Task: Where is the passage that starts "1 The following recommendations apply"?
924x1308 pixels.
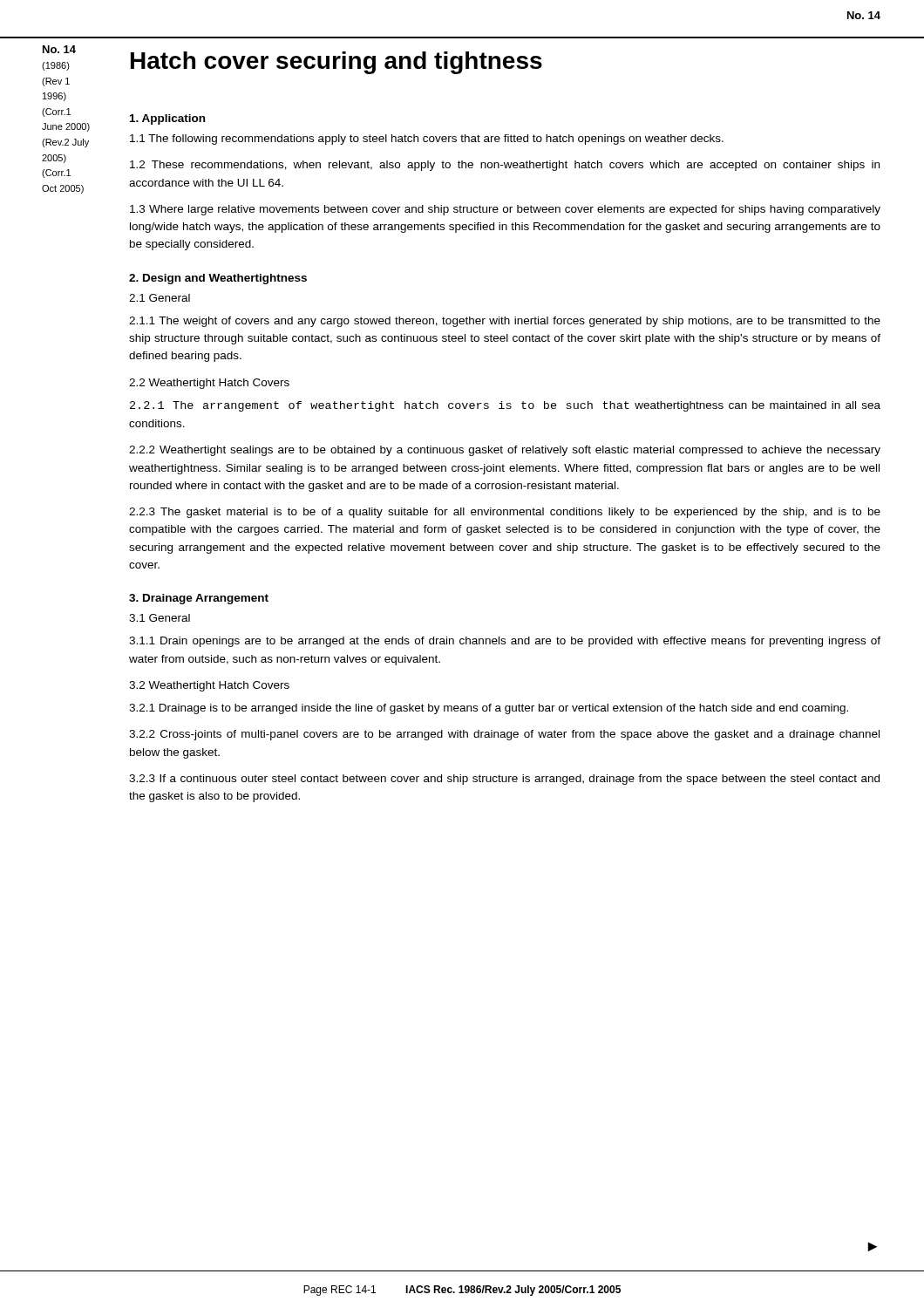Action: point(505,139)
